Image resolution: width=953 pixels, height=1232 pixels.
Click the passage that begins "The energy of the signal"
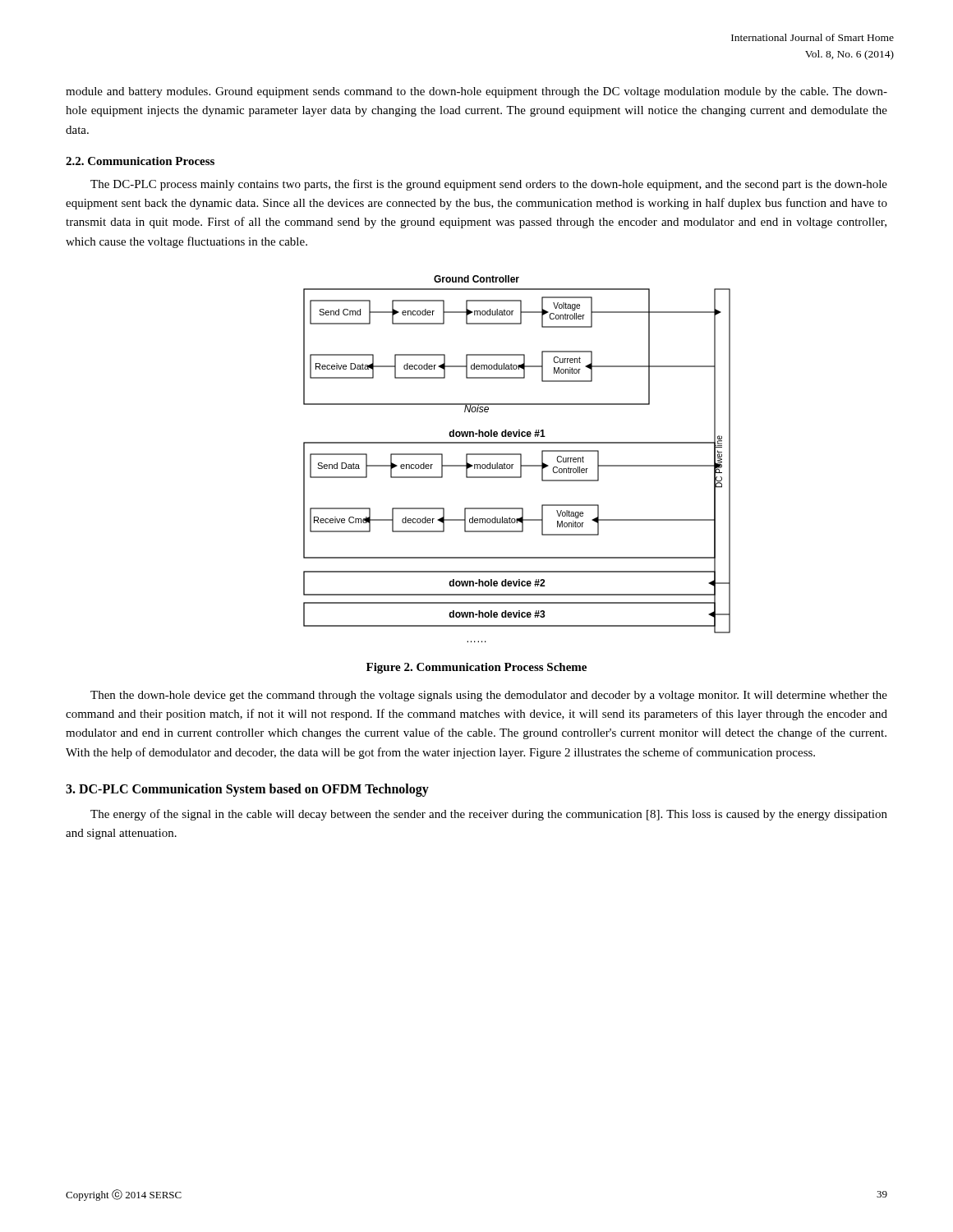[x=476, y=824]
